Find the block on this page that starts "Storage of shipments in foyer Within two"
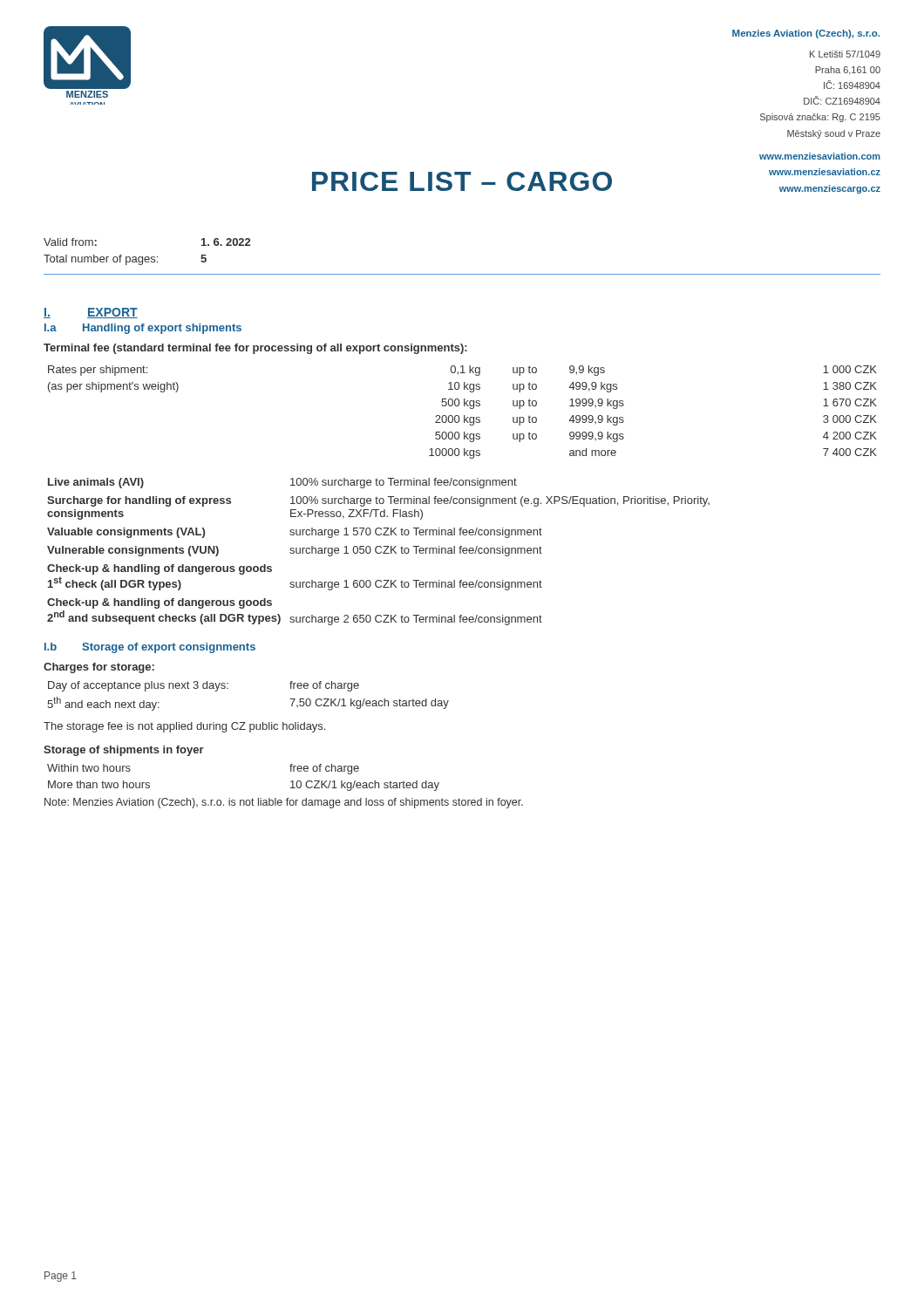 click(124, 751)
